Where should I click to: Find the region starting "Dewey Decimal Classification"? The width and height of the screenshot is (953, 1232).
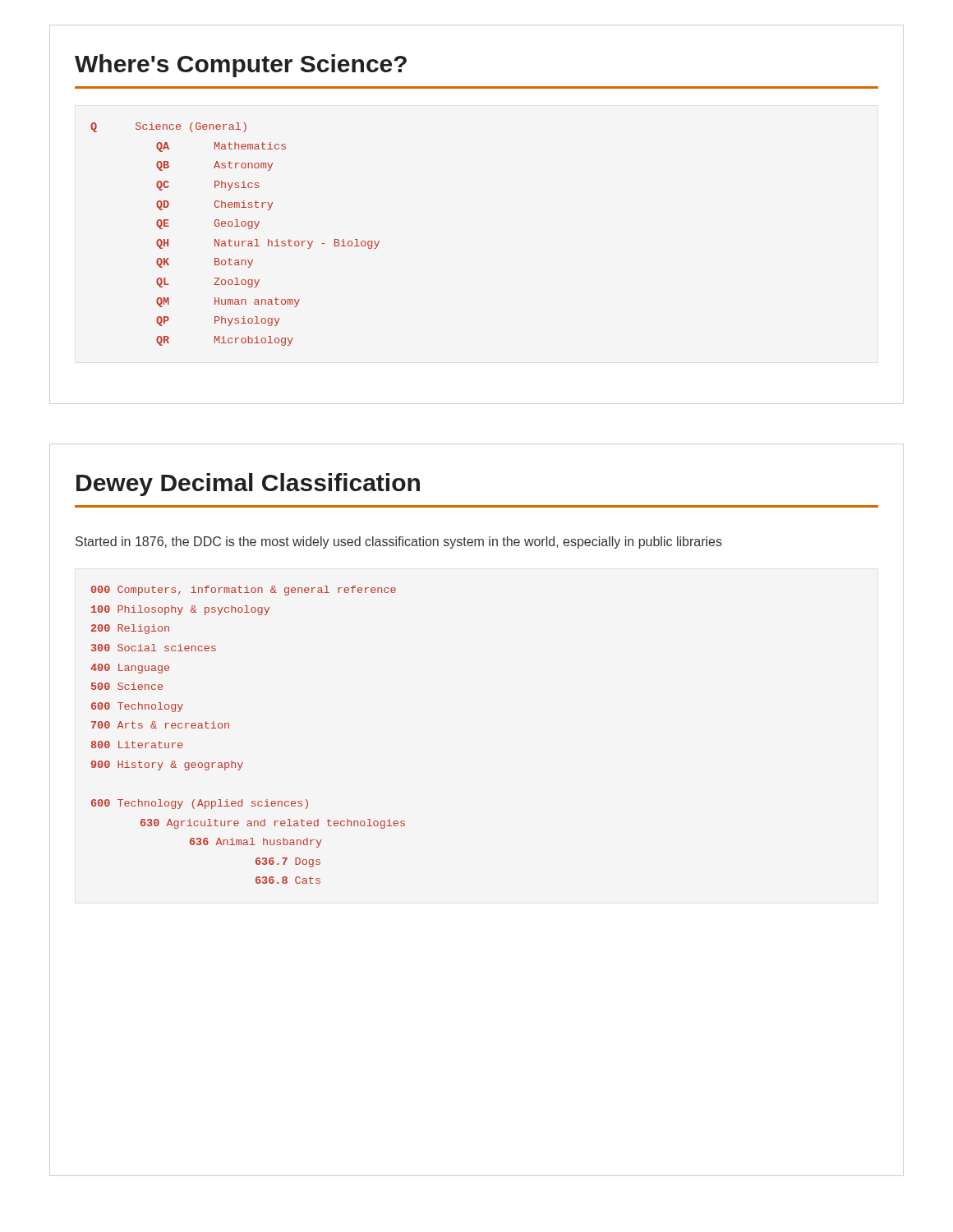pyautogui.click(x=248, y=483)
